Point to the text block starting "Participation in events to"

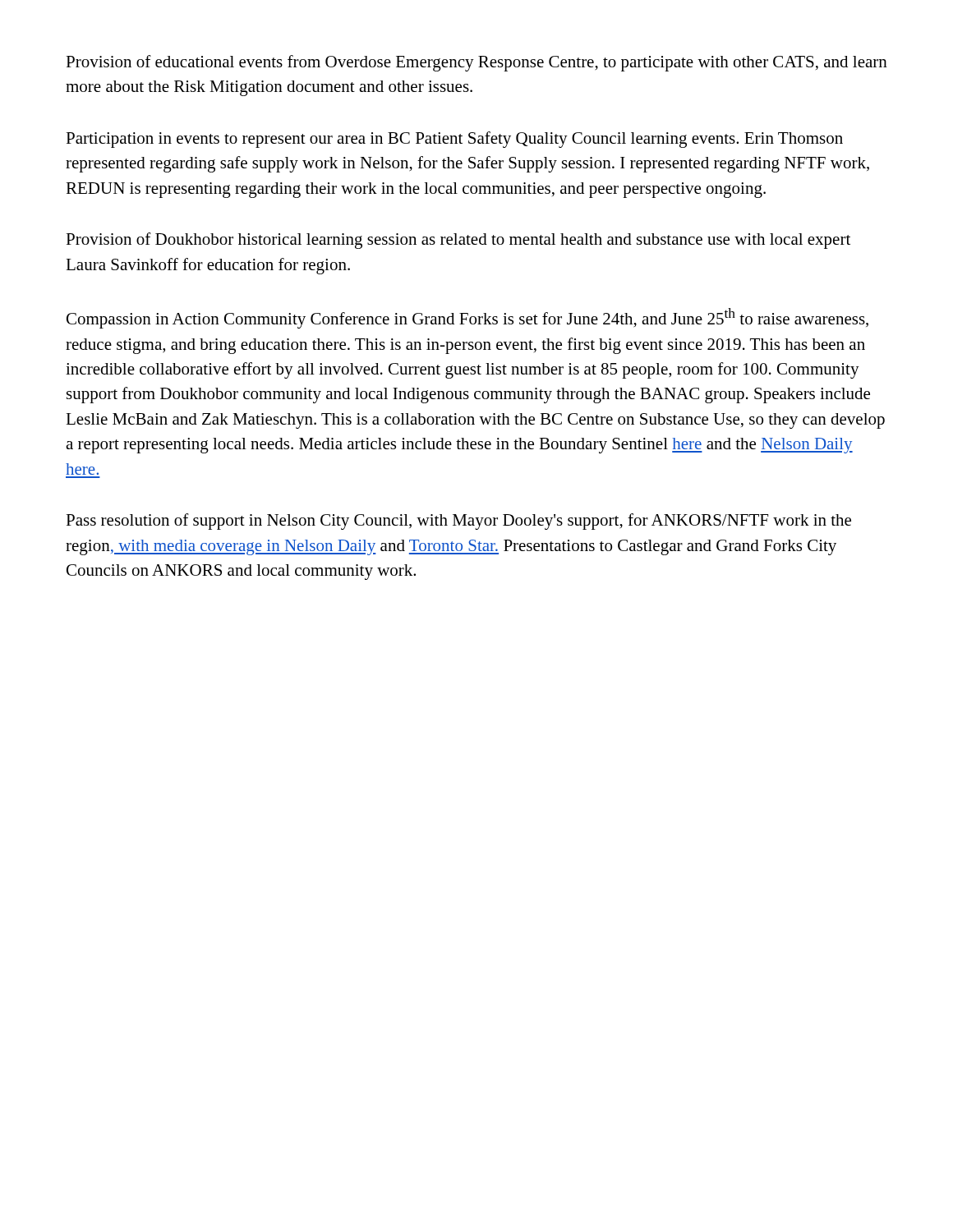pos(468,163)
